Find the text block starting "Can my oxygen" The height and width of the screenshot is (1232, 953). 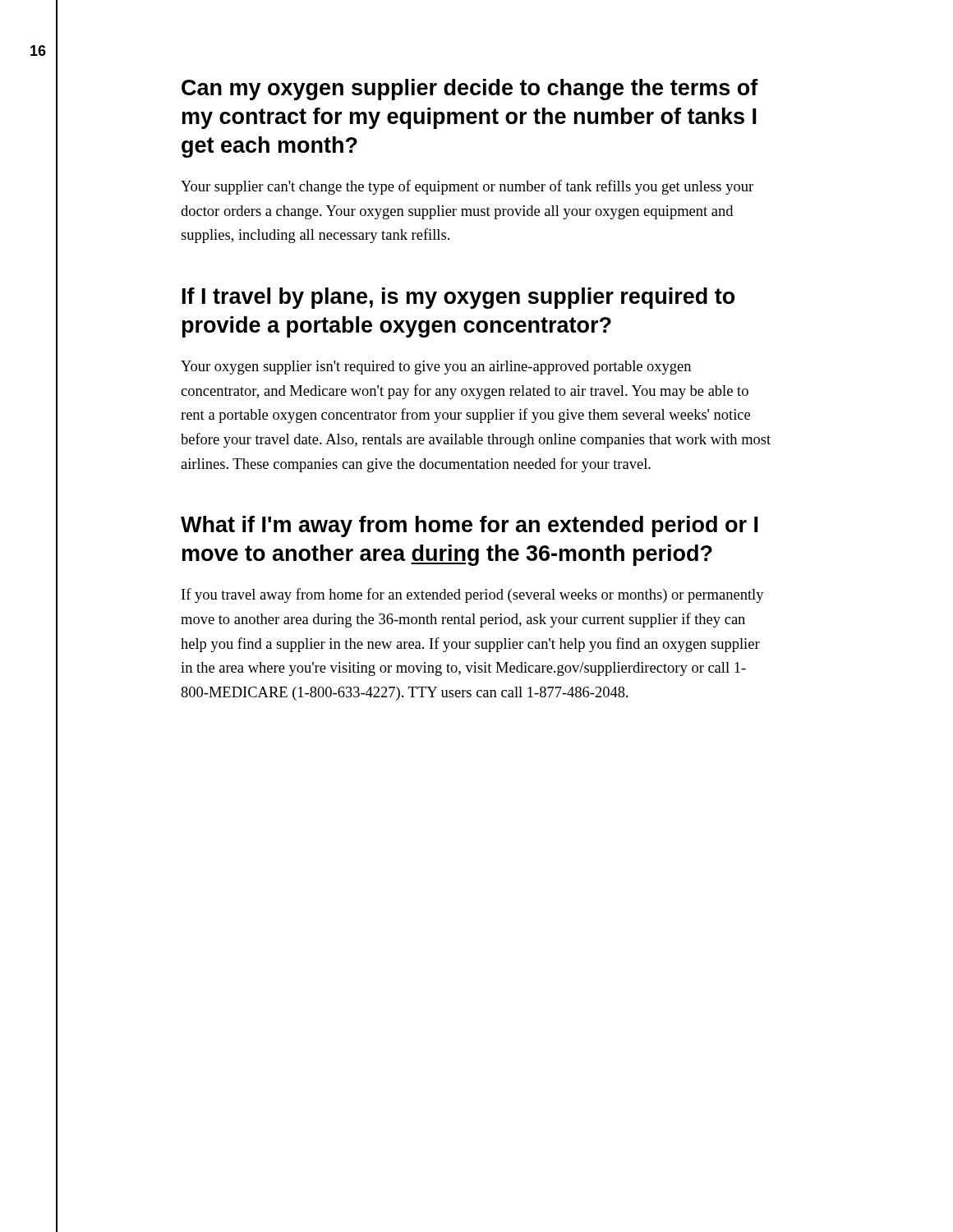469,117
